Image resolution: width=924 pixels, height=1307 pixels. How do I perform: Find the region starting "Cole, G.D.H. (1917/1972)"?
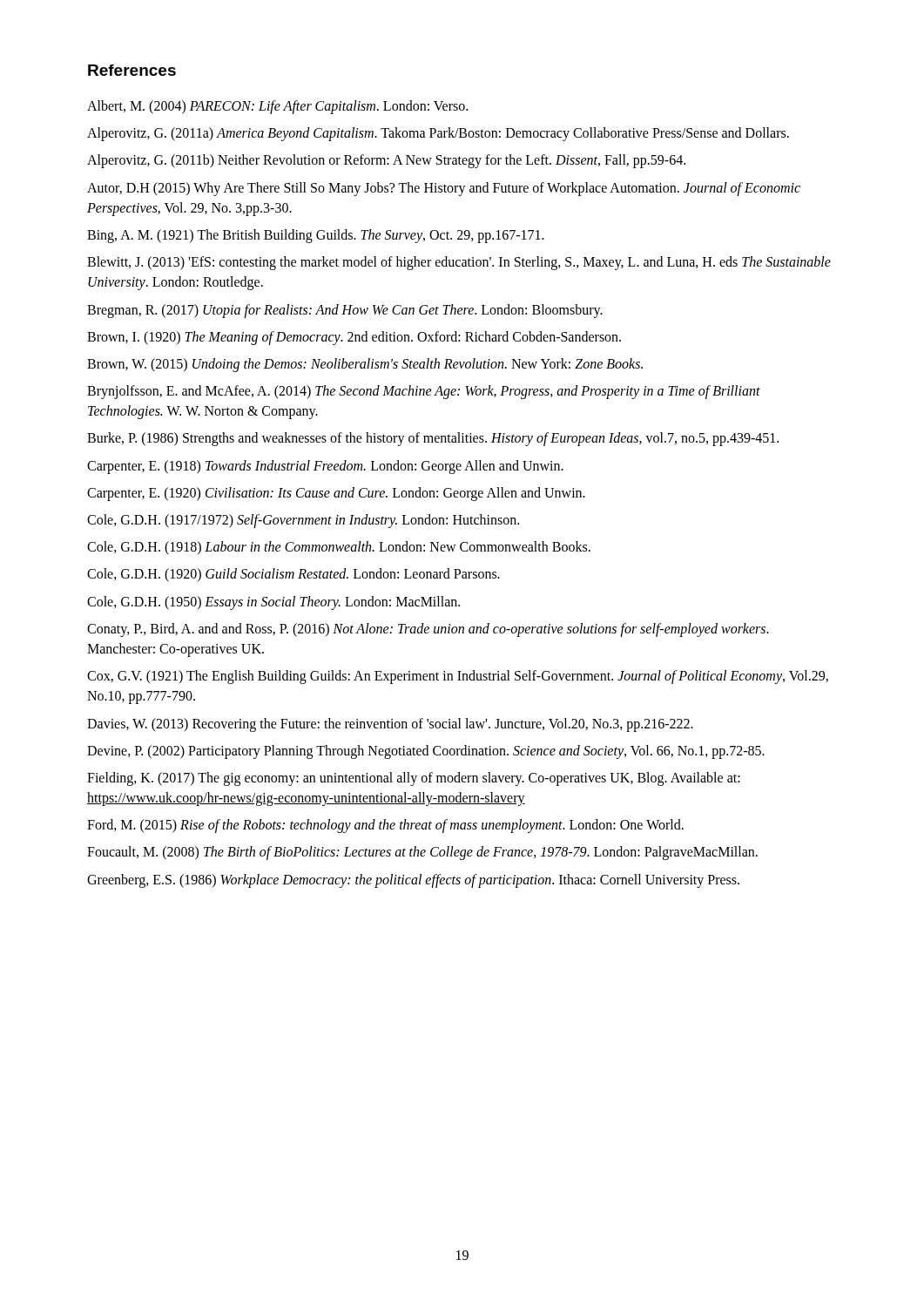coord(304,520)
